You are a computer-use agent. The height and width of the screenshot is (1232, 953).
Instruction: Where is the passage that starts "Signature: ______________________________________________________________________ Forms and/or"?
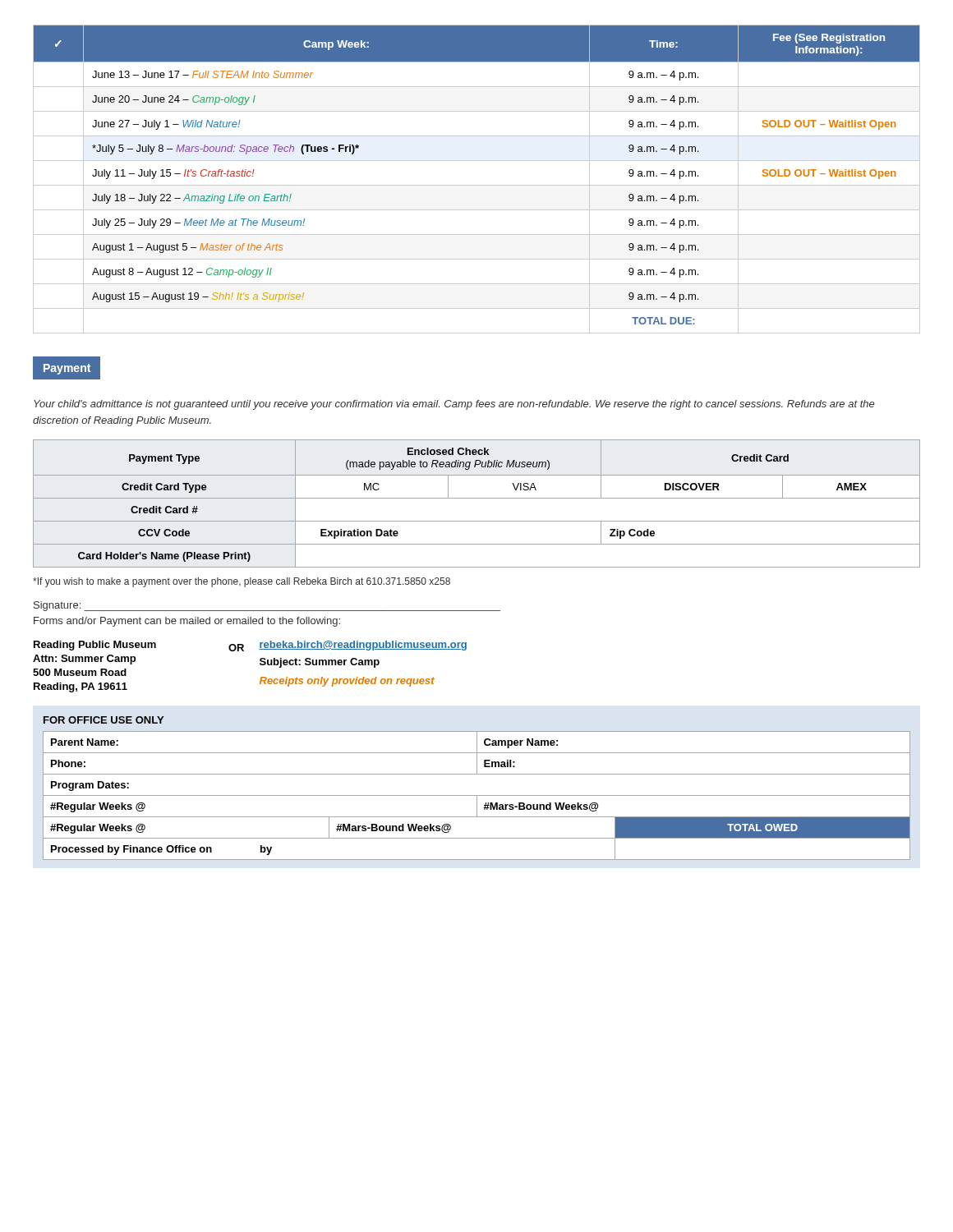click(476, 613)
